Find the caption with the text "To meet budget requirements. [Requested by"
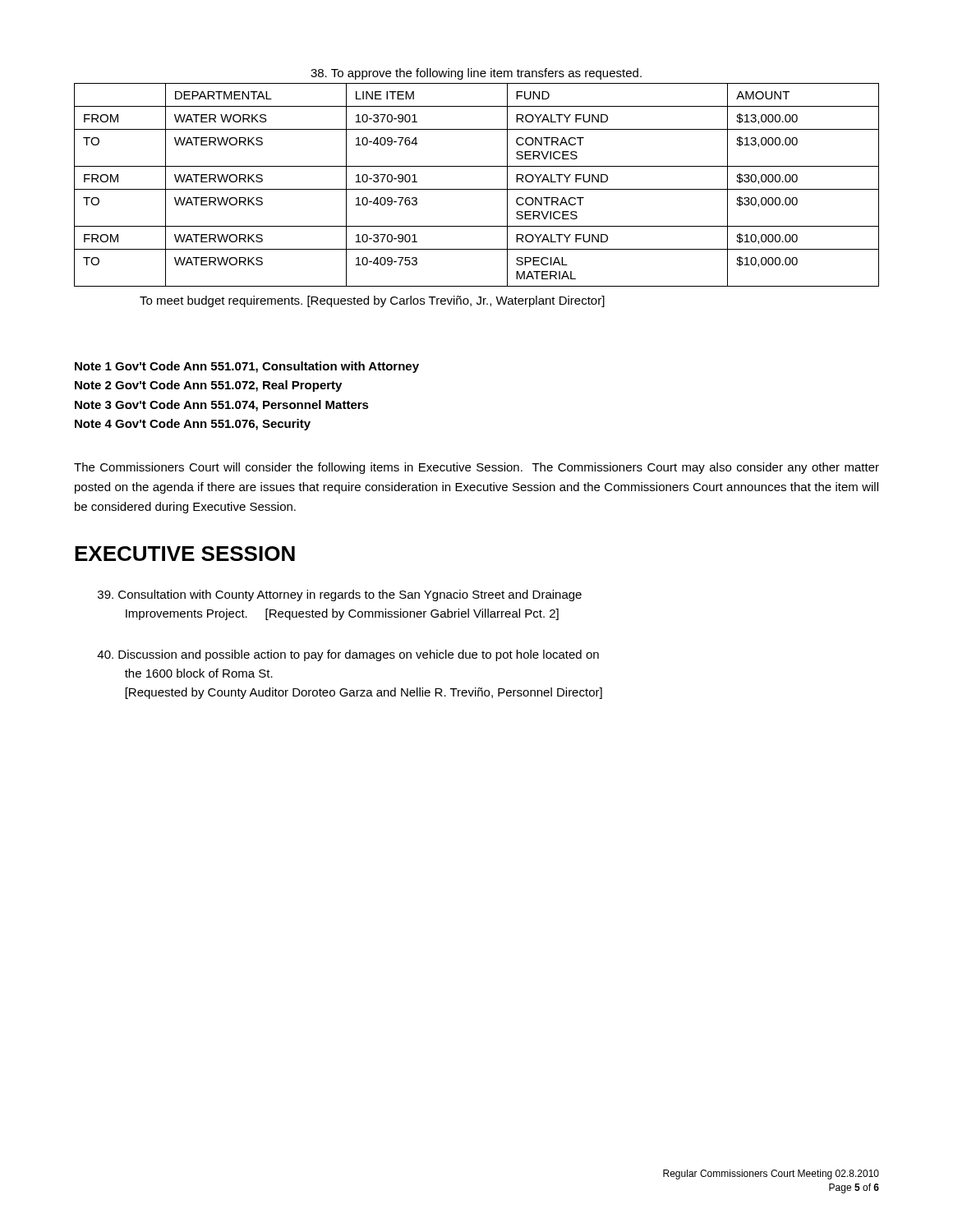The height and width of the screenshot is (1232, 953). click(372, 300)
